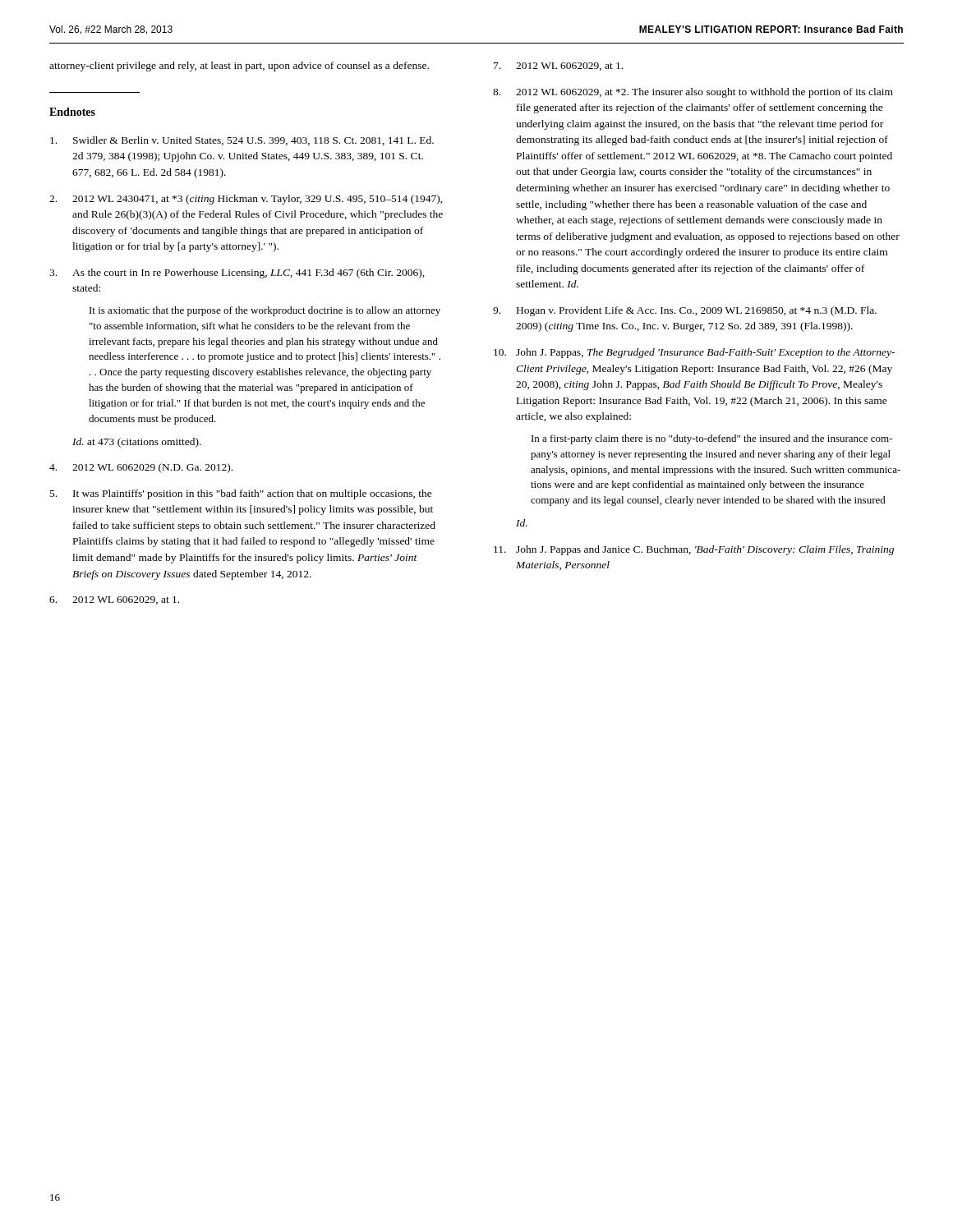Click the passage that begins "10. John J. Pappas, The Begrudged 'Insurance Bad-Faith-Suit'"
This screenshot has width=953, height=1232.
coord(698,438)
